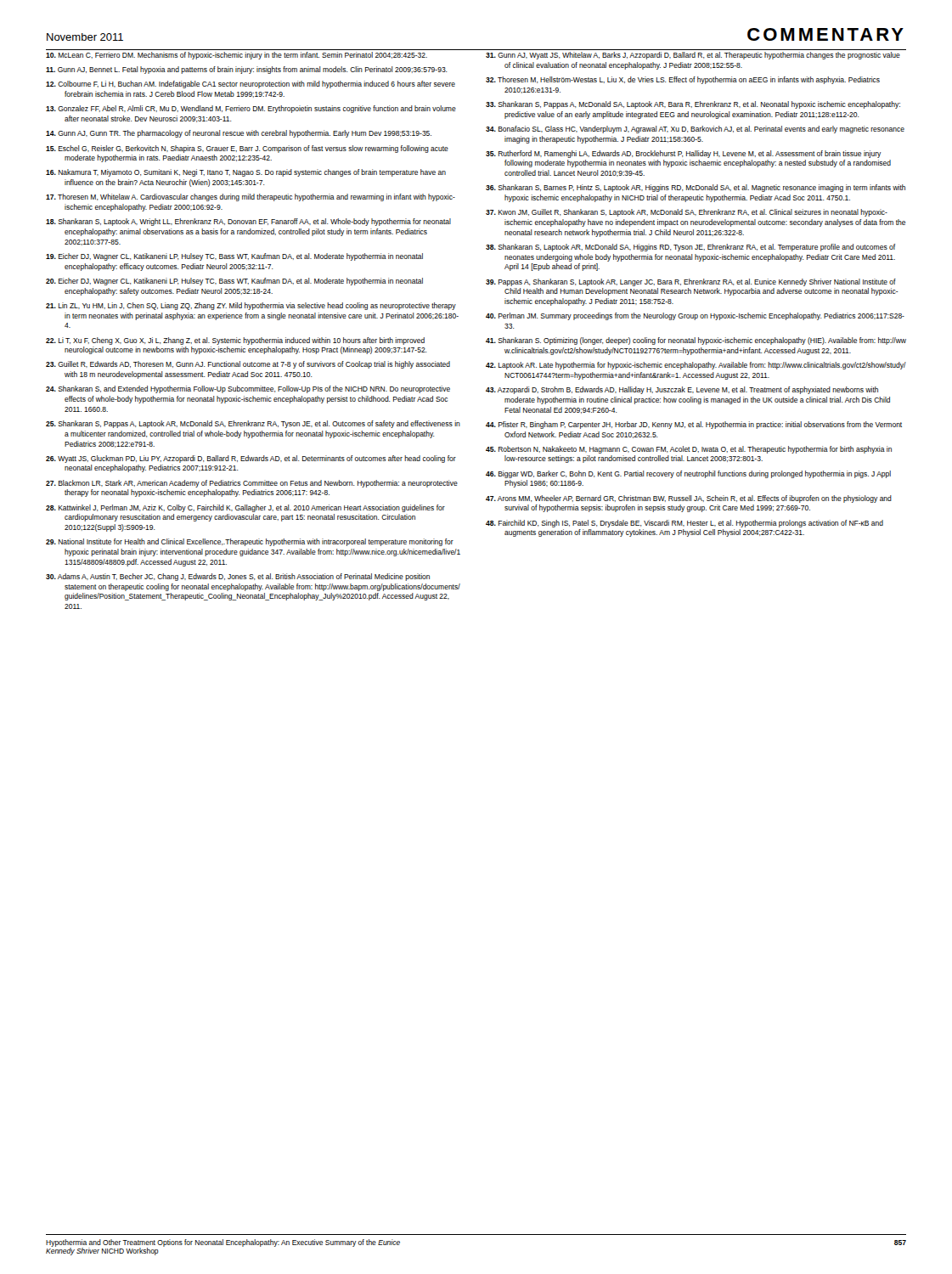Select the text starting "42. Laptook AR. Late hypothermia"
The width and height of the screenshot is (952, 1274).
coord(696,370)
